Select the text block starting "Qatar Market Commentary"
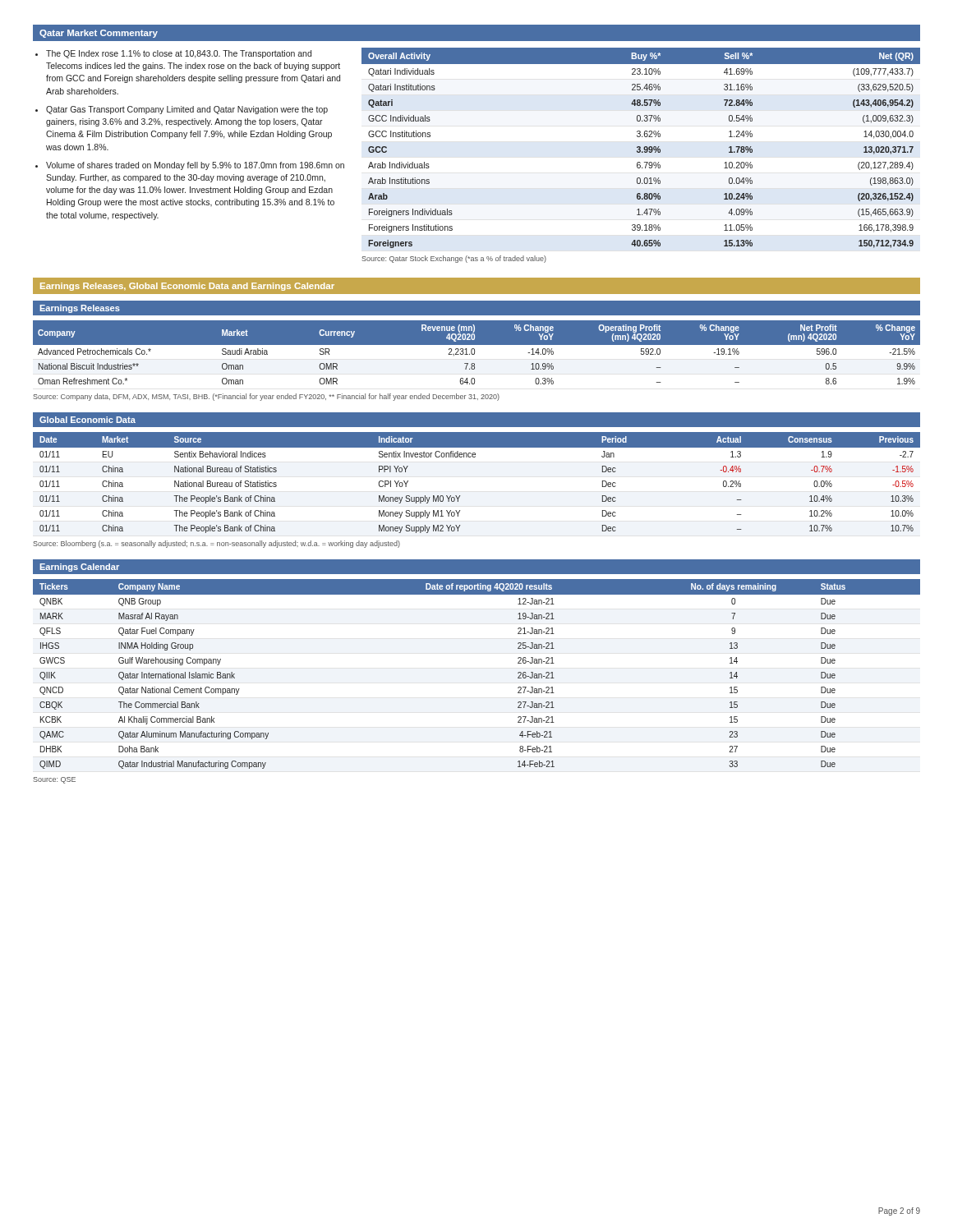 [x=99, y=33]
